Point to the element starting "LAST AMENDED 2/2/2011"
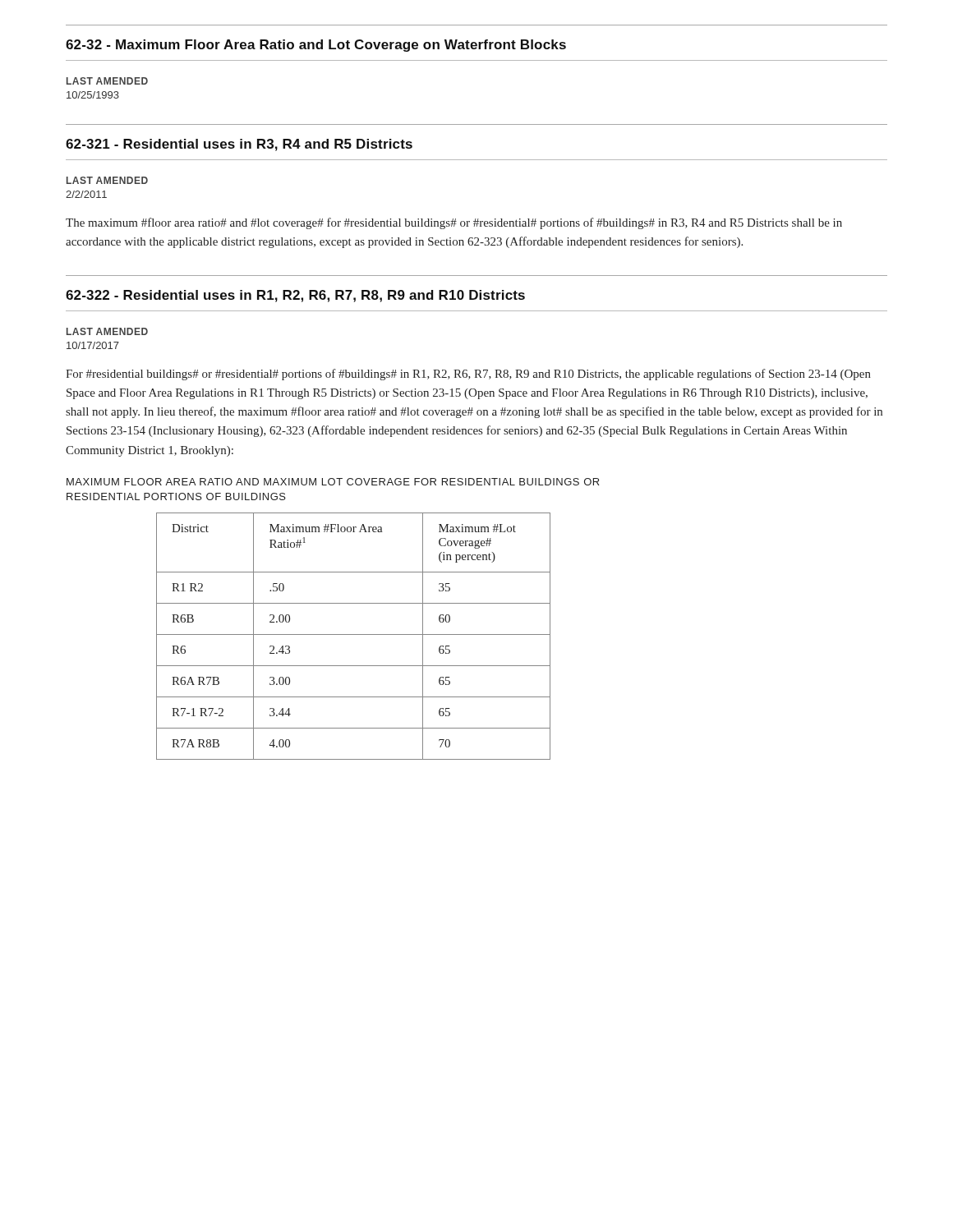Viewport: 953px width, 1232px height. pos(107,180)
